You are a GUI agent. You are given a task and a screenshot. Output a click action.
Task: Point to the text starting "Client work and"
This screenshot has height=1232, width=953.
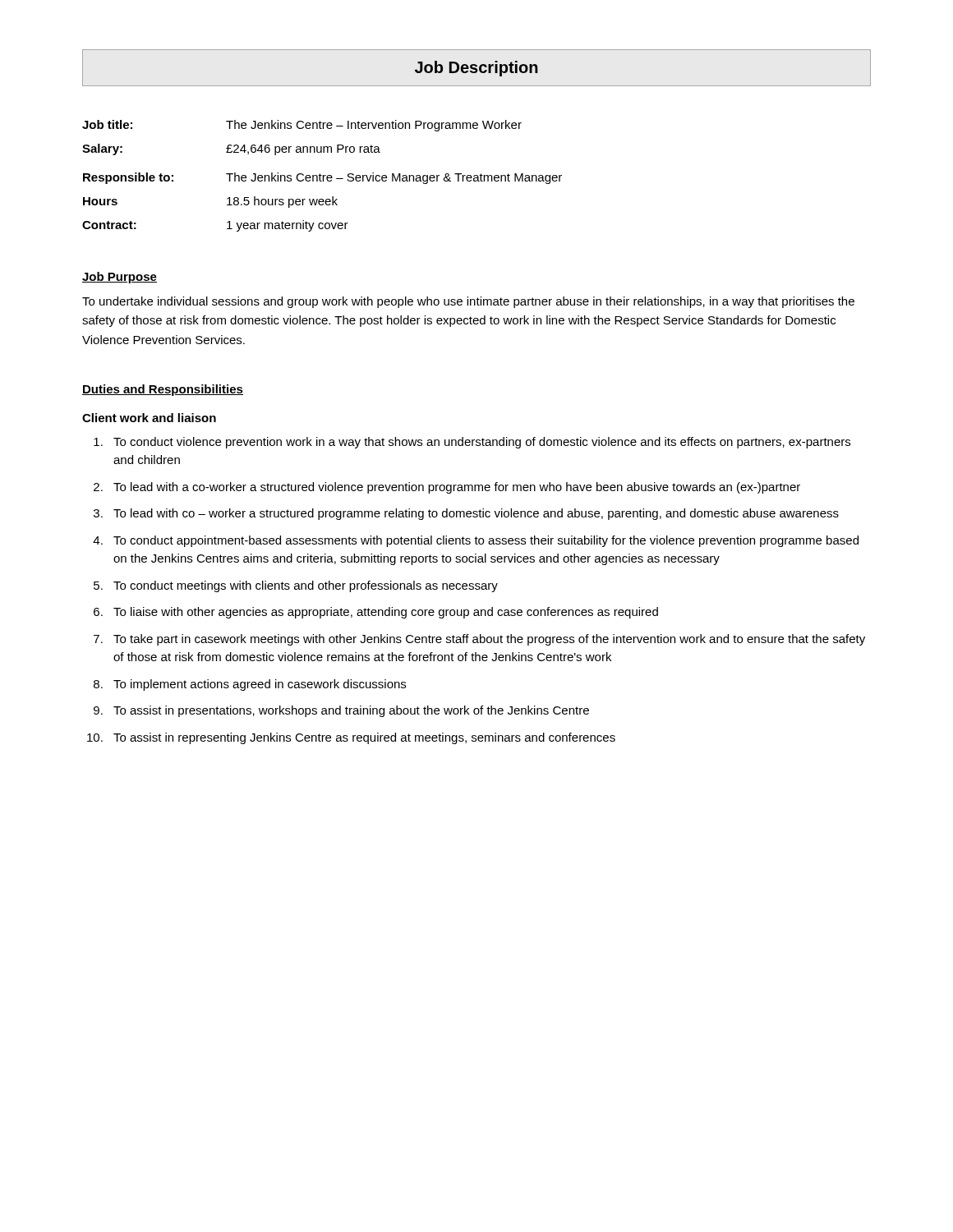(x=149, y=417)
